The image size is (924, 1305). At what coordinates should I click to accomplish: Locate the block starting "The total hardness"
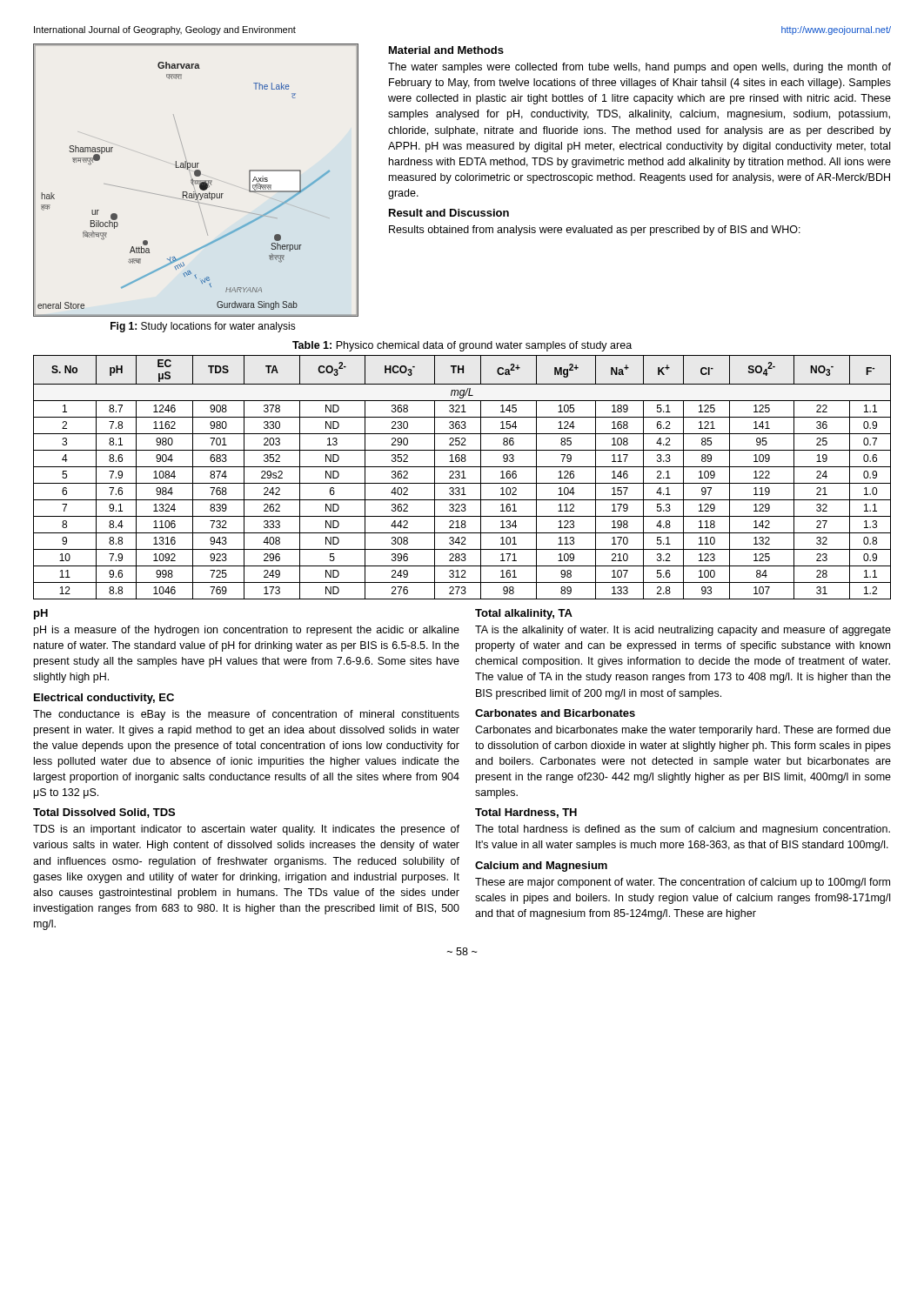click(683, 837)
